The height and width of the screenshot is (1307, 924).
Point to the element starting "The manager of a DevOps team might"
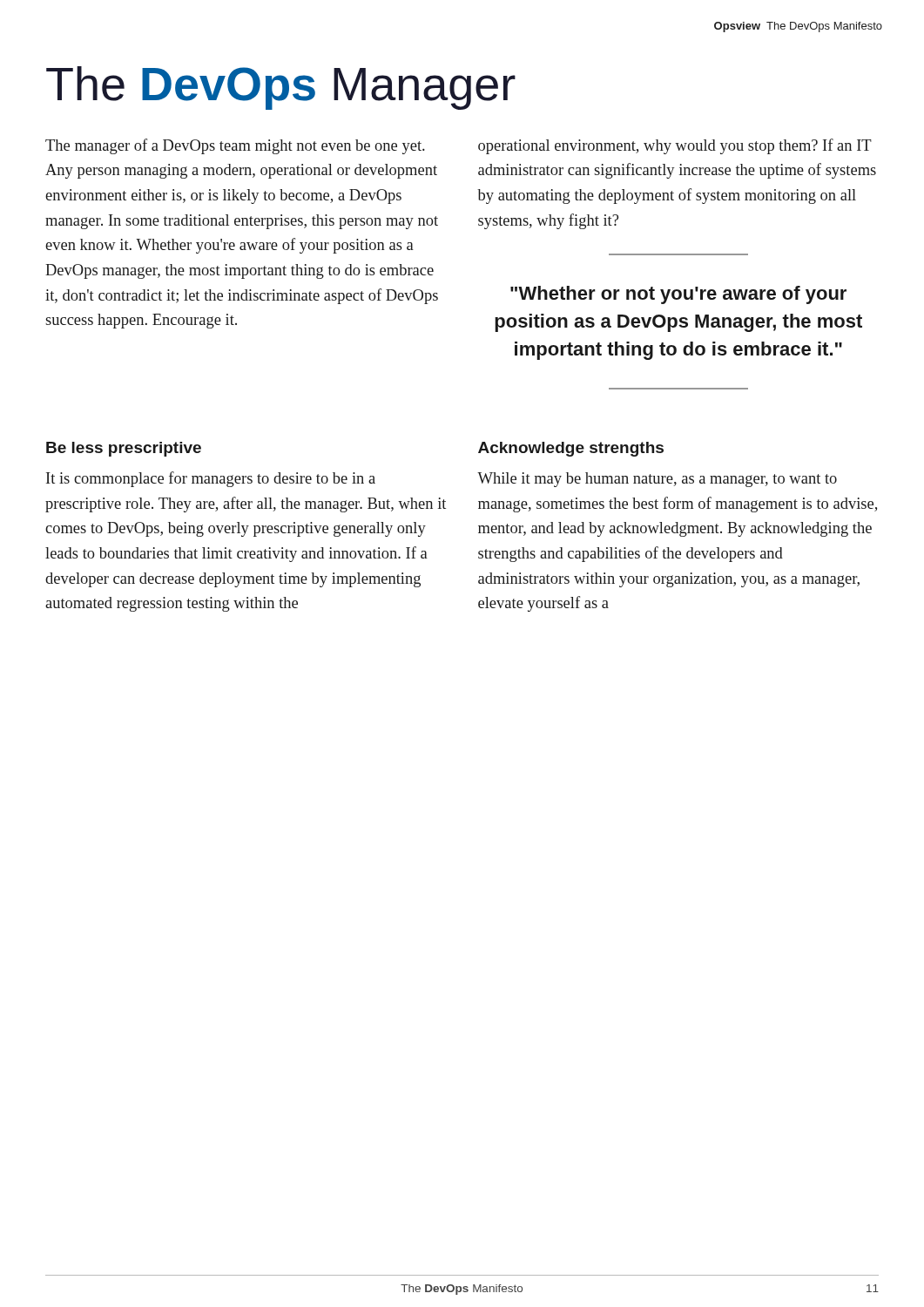pyautogui.click(x=242, y=233)
